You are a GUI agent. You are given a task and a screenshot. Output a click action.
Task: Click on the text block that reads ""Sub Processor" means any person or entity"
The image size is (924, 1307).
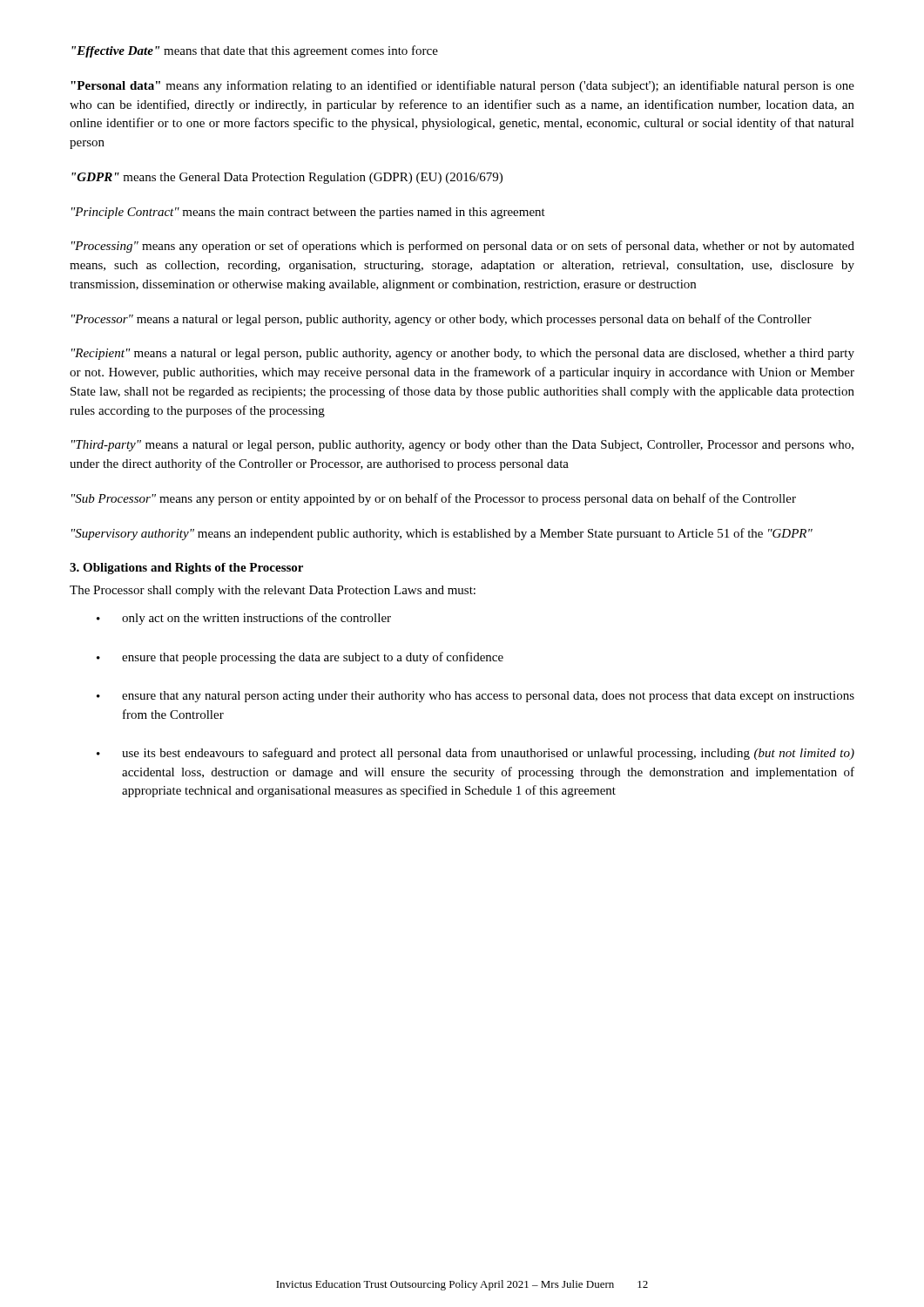click(433, 498)
